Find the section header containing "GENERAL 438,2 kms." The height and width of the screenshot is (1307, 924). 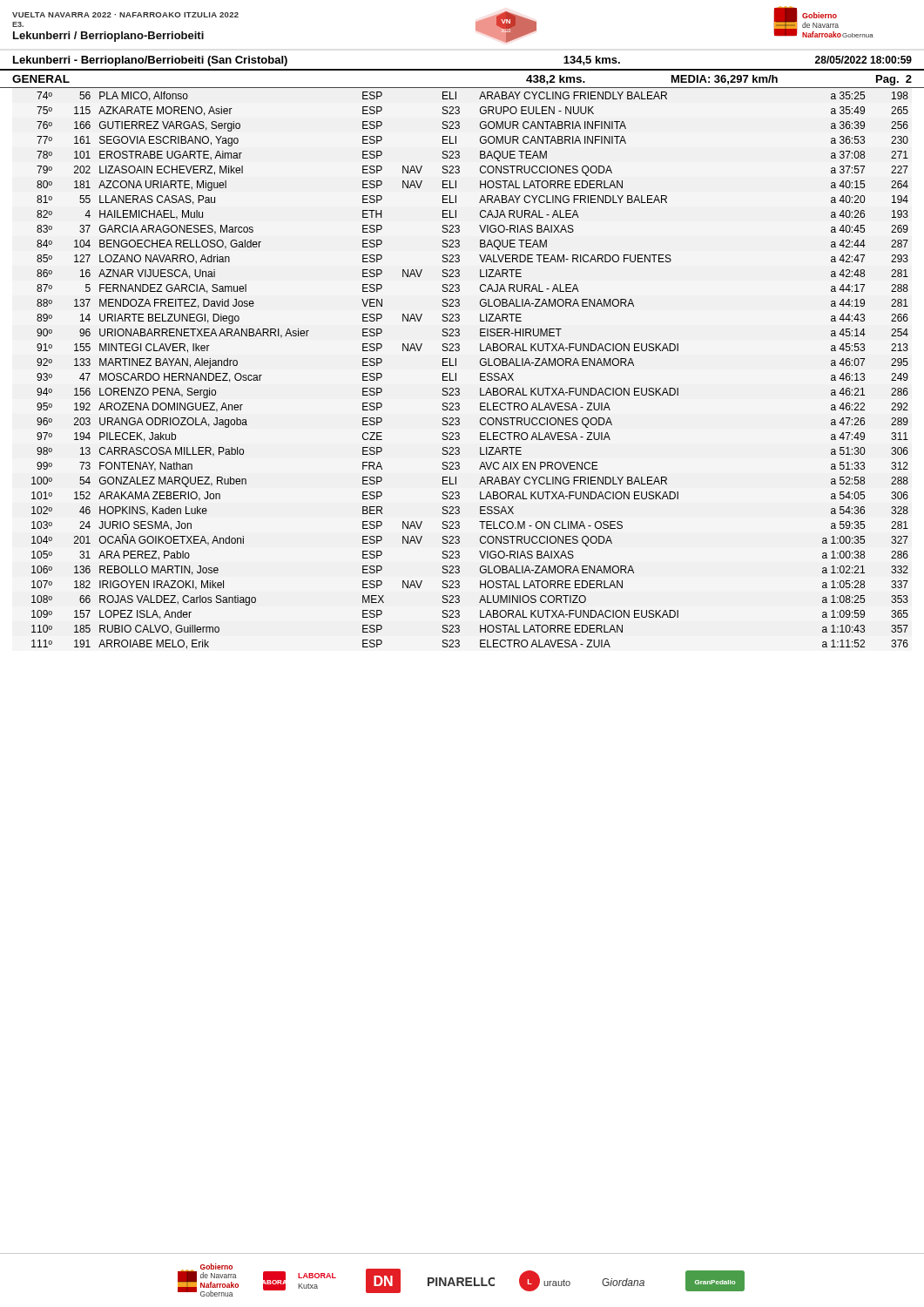point(462,79)
